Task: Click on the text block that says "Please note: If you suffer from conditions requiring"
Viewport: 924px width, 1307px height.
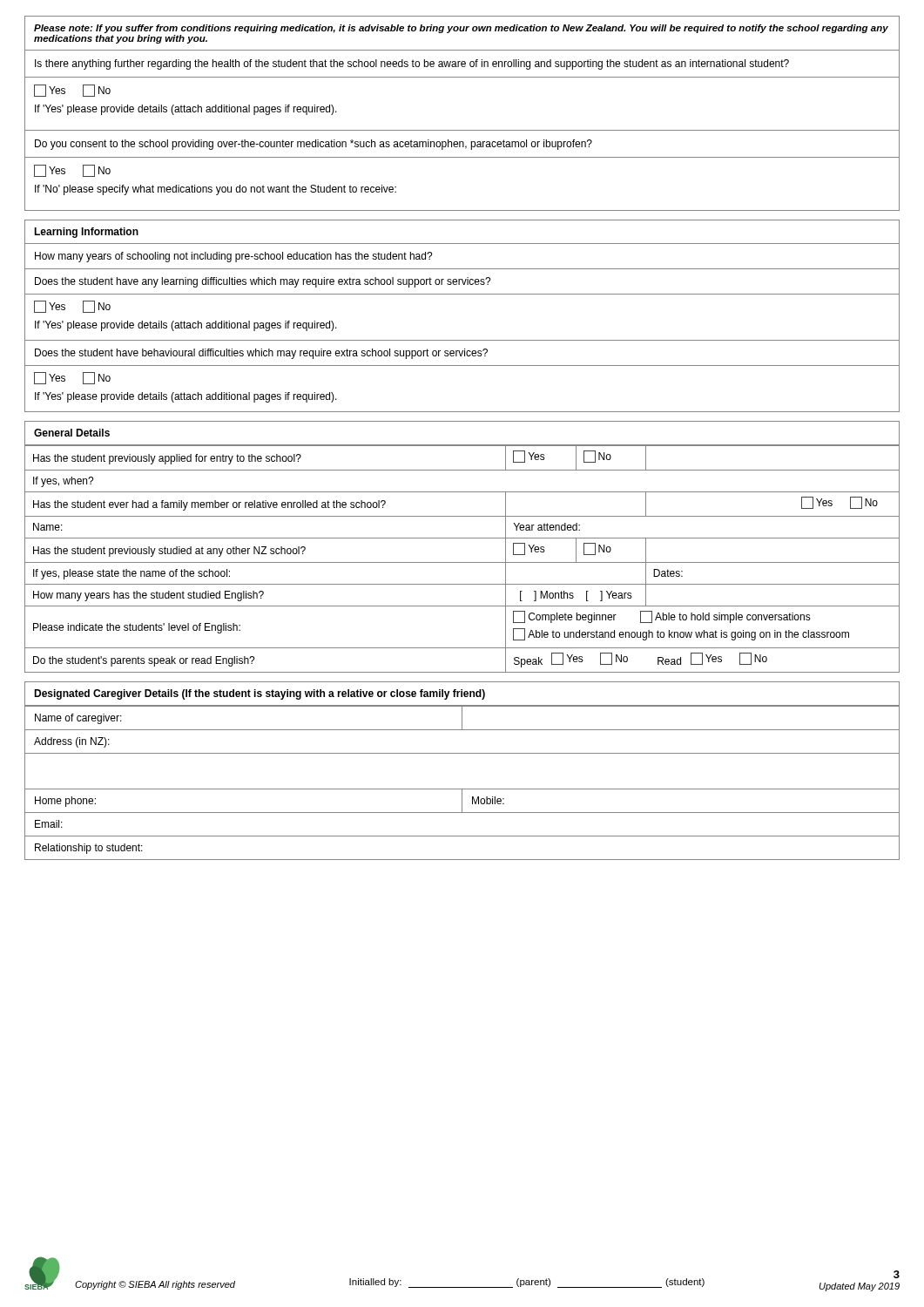Action: 461,33
